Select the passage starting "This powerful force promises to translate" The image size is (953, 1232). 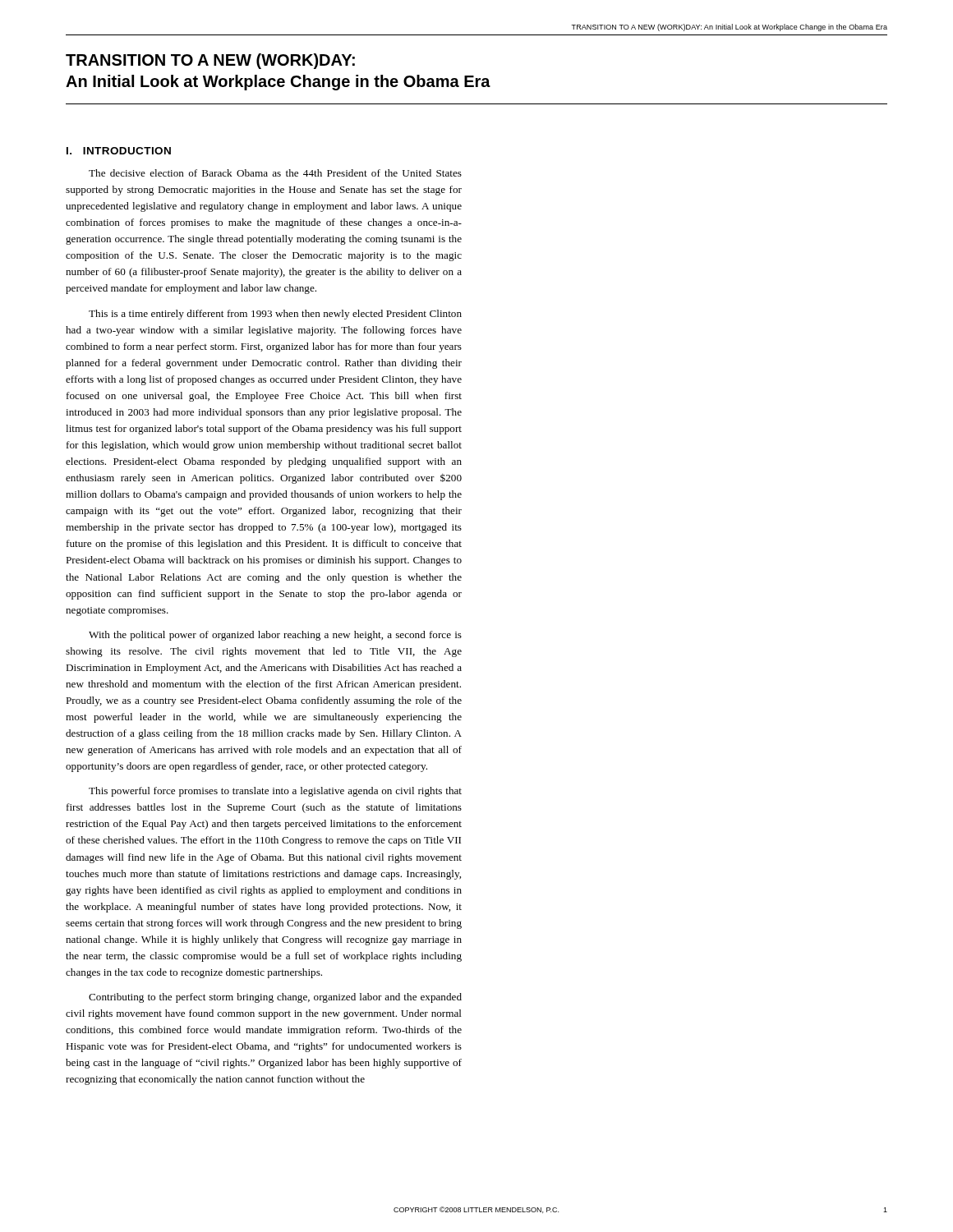click(264, 881)
